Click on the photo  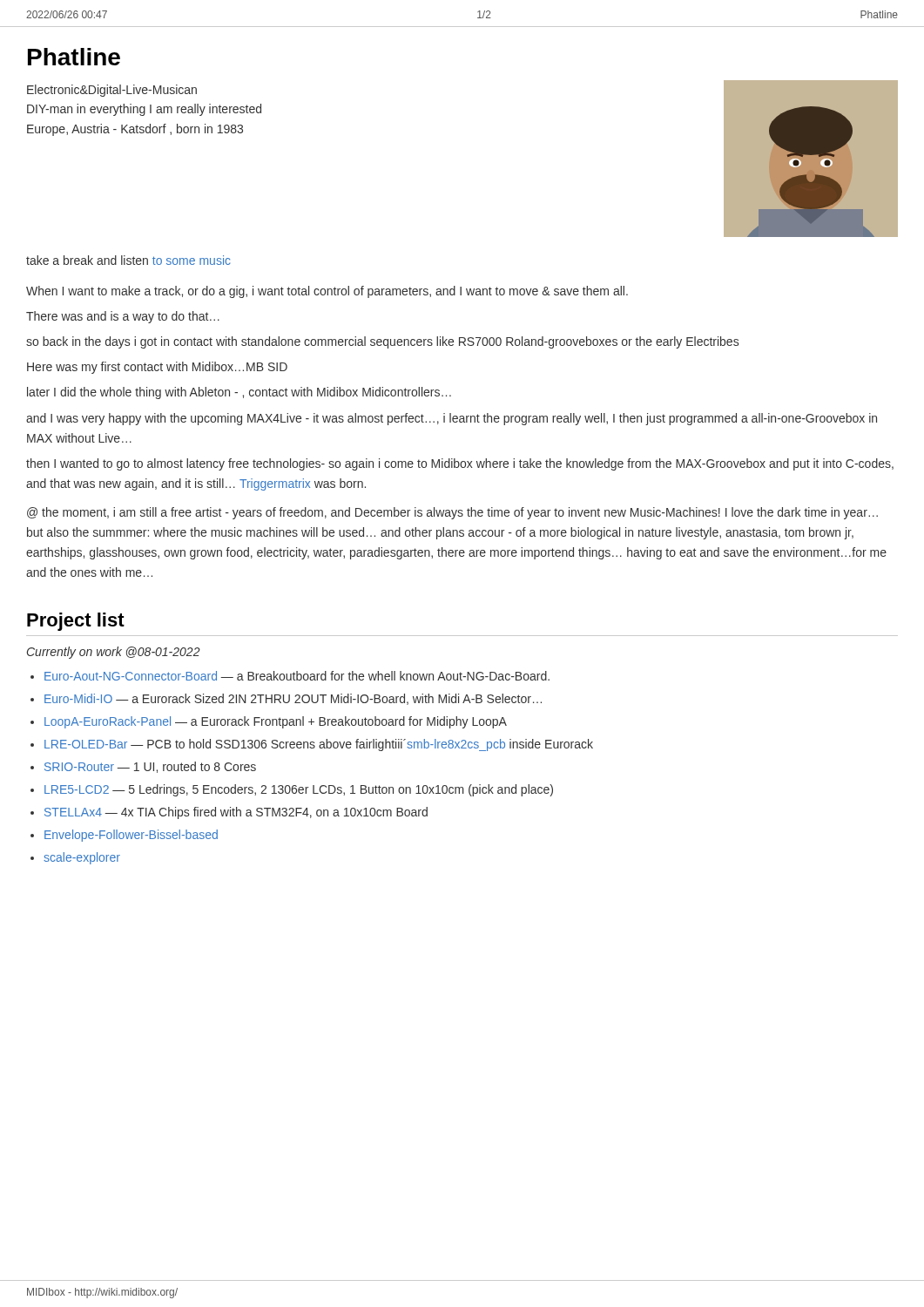[x=811, y=159]
